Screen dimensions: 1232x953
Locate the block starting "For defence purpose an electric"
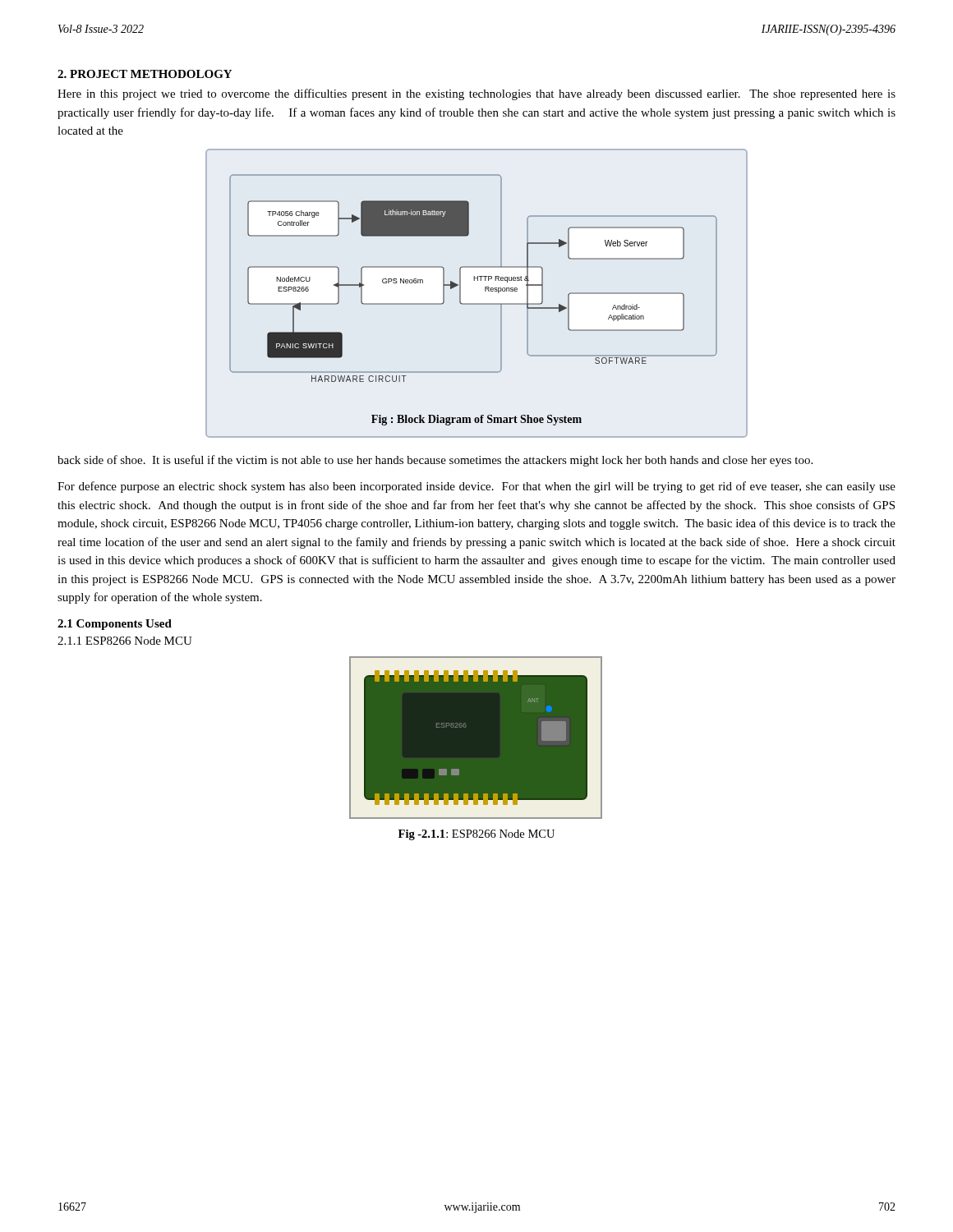[x=476, y=542]
